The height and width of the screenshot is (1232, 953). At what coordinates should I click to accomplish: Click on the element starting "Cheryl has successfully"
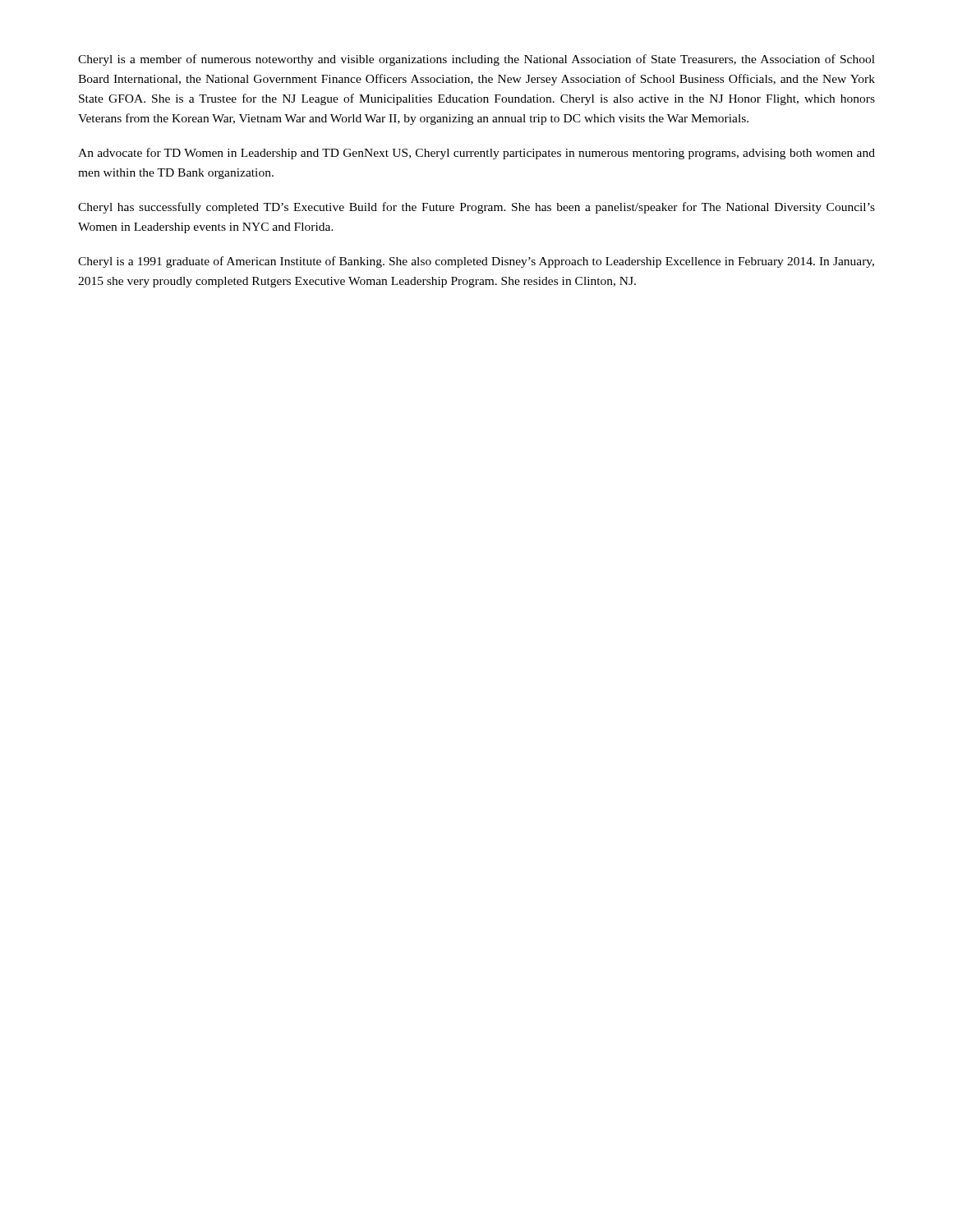click(476, 217)
